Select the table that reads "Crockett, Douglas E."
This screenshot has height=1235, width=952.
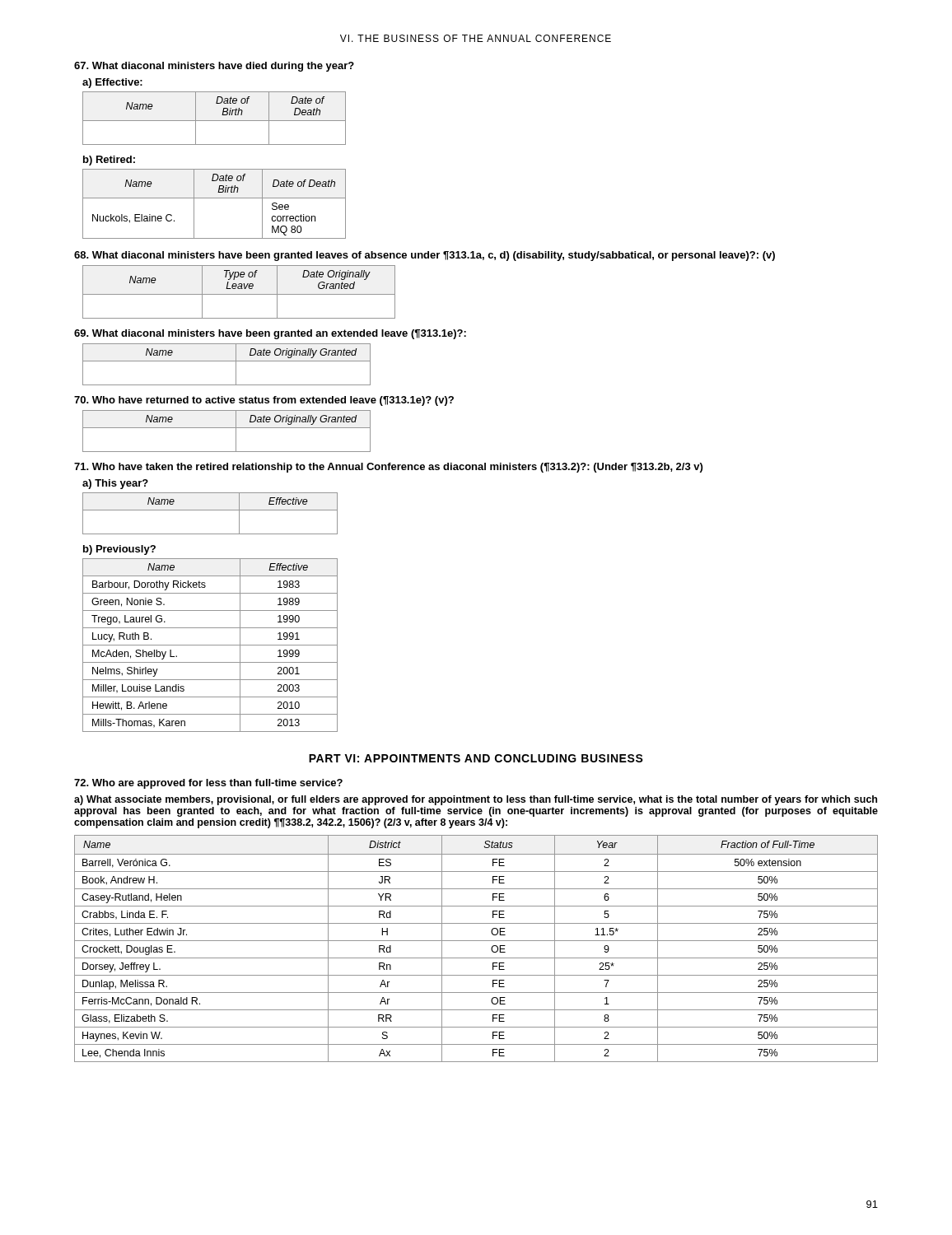[x=476, y=948]
